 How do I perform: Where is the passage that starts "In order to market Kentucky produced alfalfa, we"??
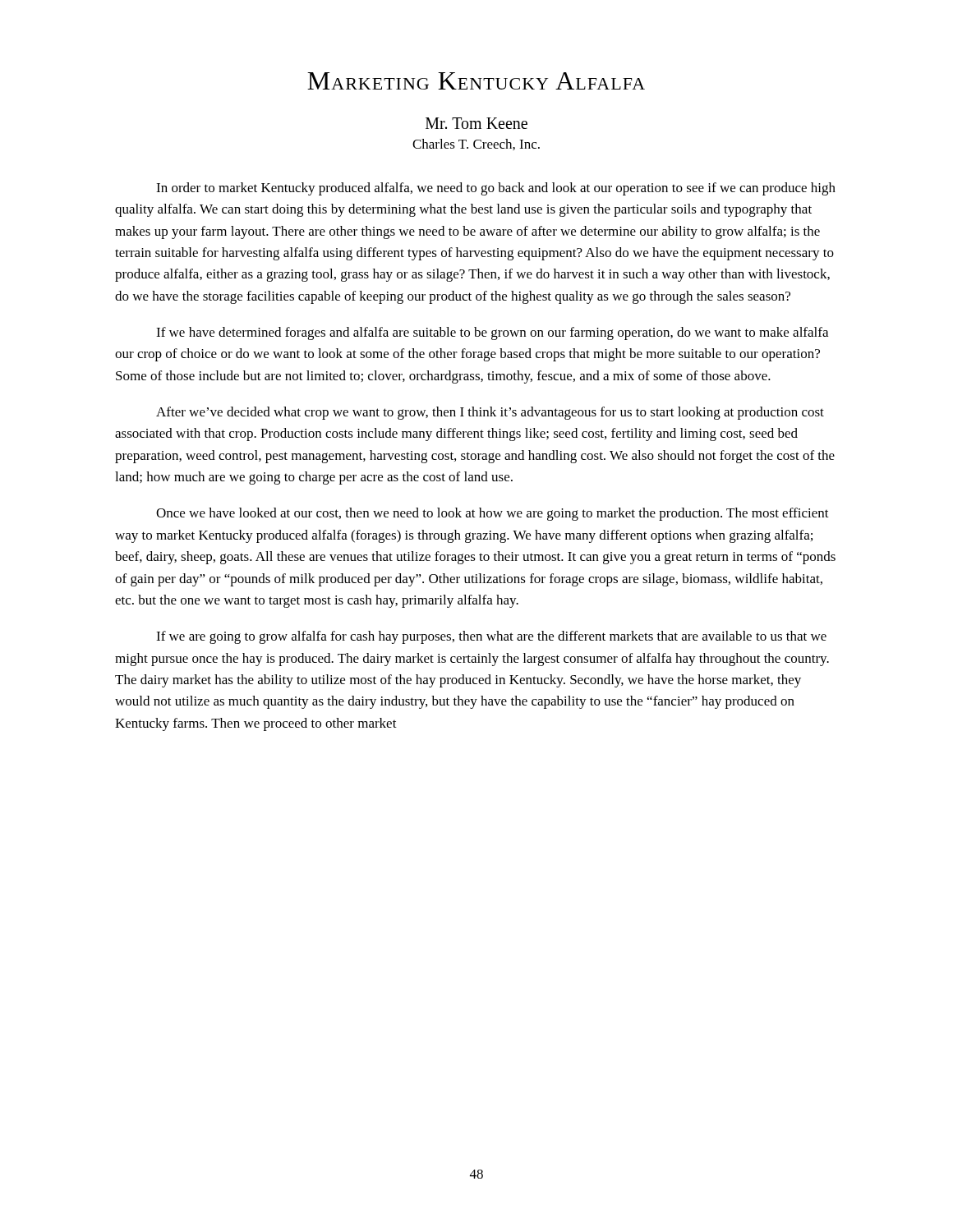tap(476, 456)
